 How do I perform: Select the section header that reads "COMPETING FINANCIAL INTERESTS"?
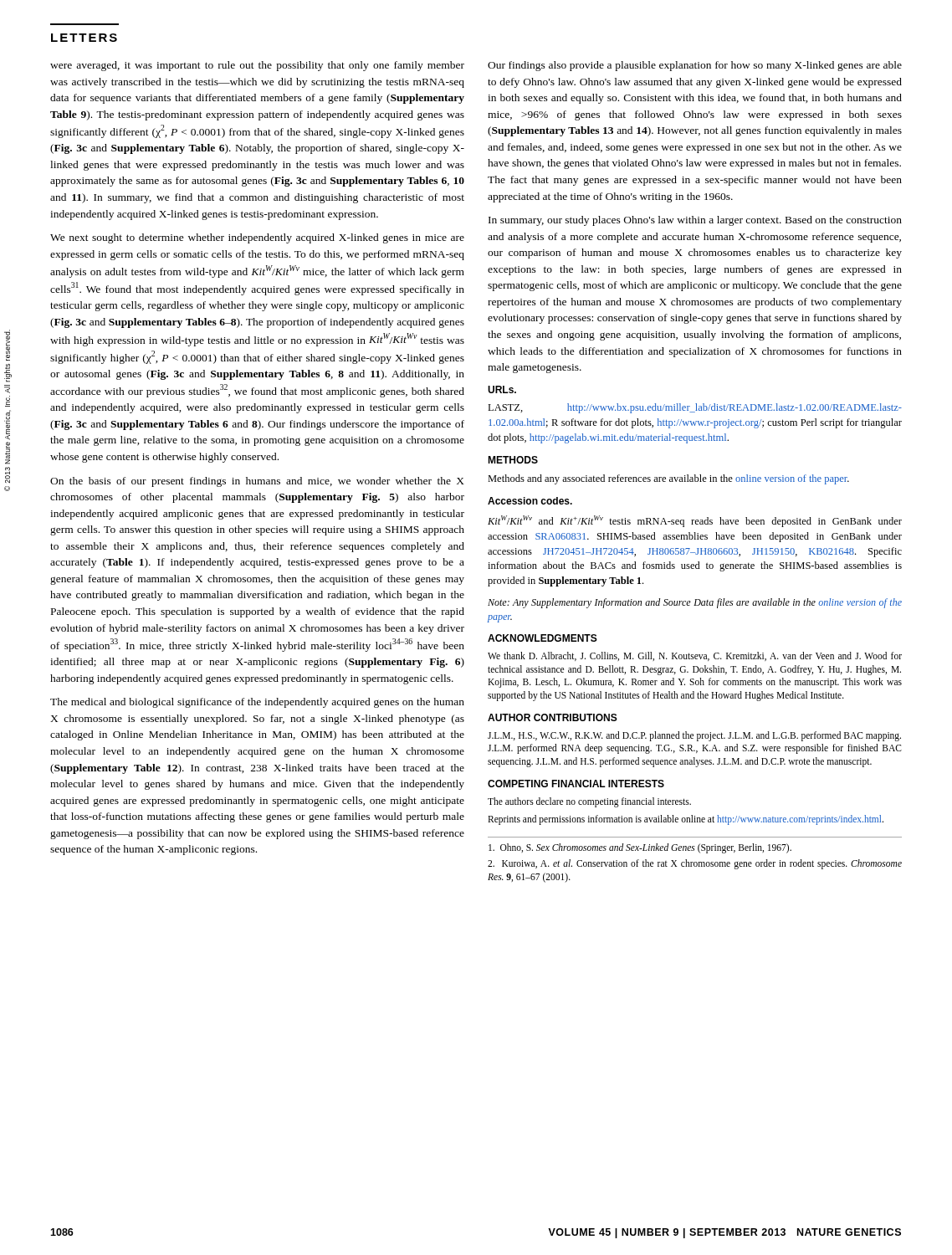pyautogui.click(x=576, y=784)
